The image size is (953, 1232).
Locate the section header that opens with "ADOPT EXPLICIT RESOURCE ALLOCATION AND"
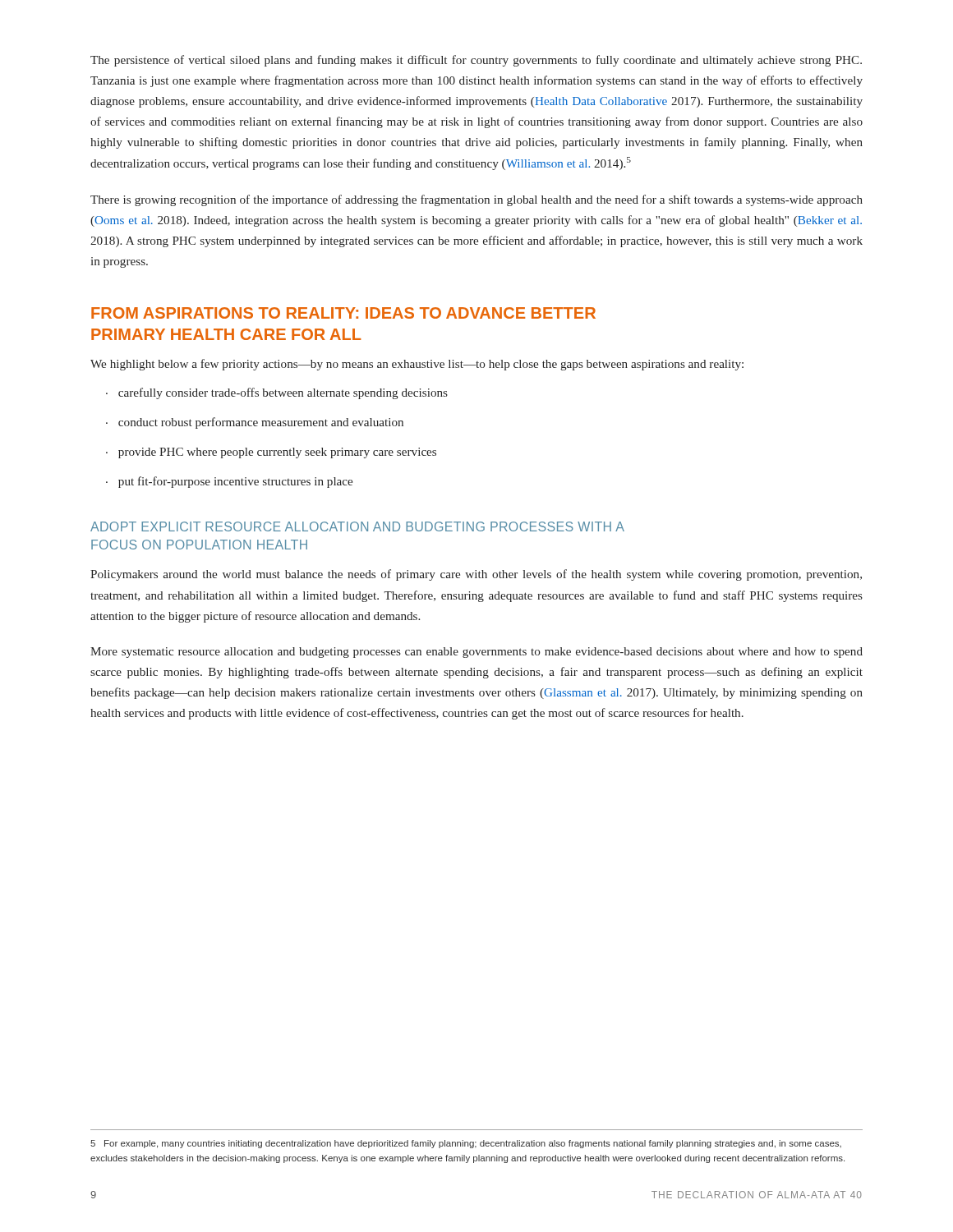357,536
